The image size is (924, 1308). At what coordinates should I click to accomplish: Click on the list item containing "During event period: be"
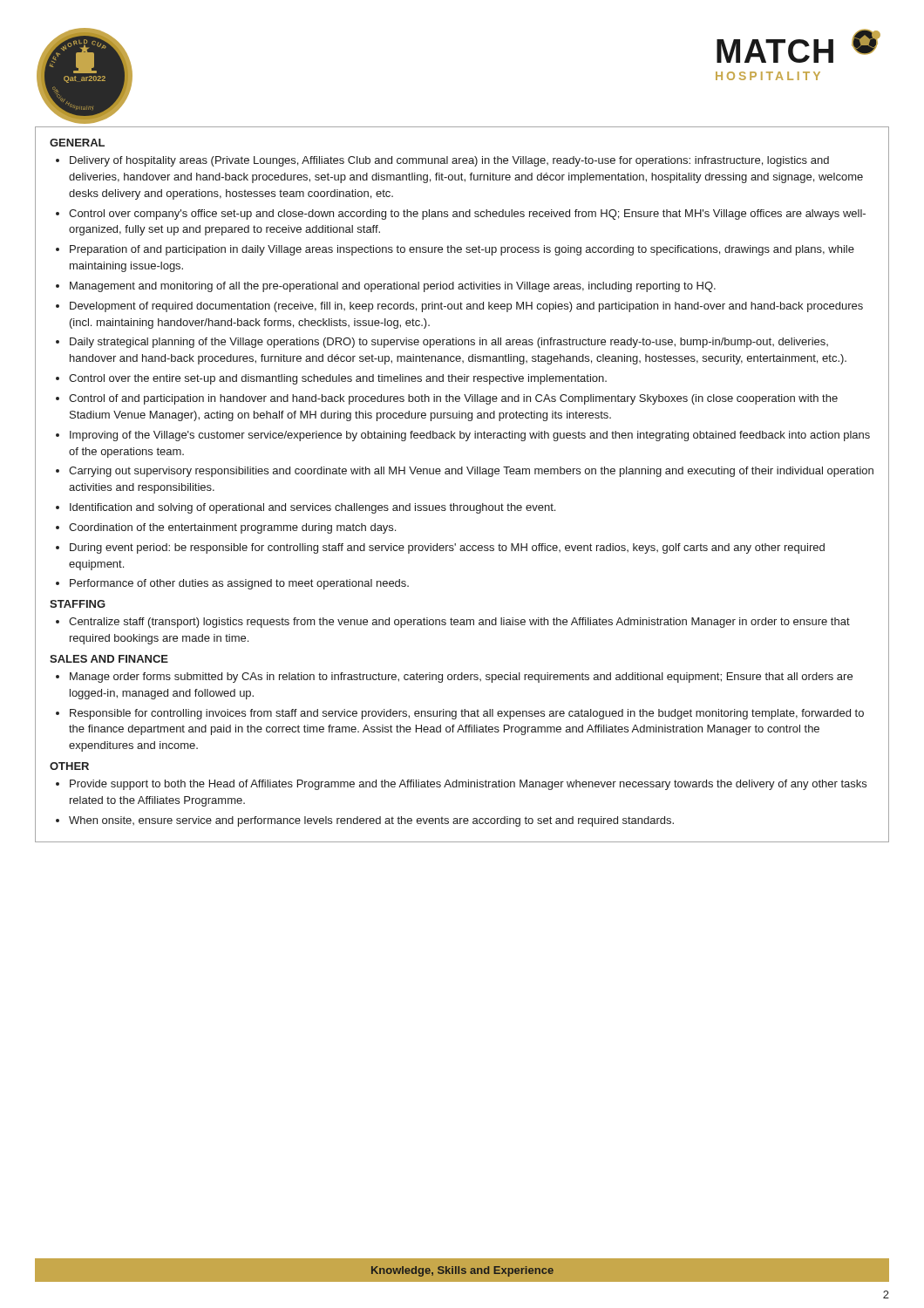(447, 555)
